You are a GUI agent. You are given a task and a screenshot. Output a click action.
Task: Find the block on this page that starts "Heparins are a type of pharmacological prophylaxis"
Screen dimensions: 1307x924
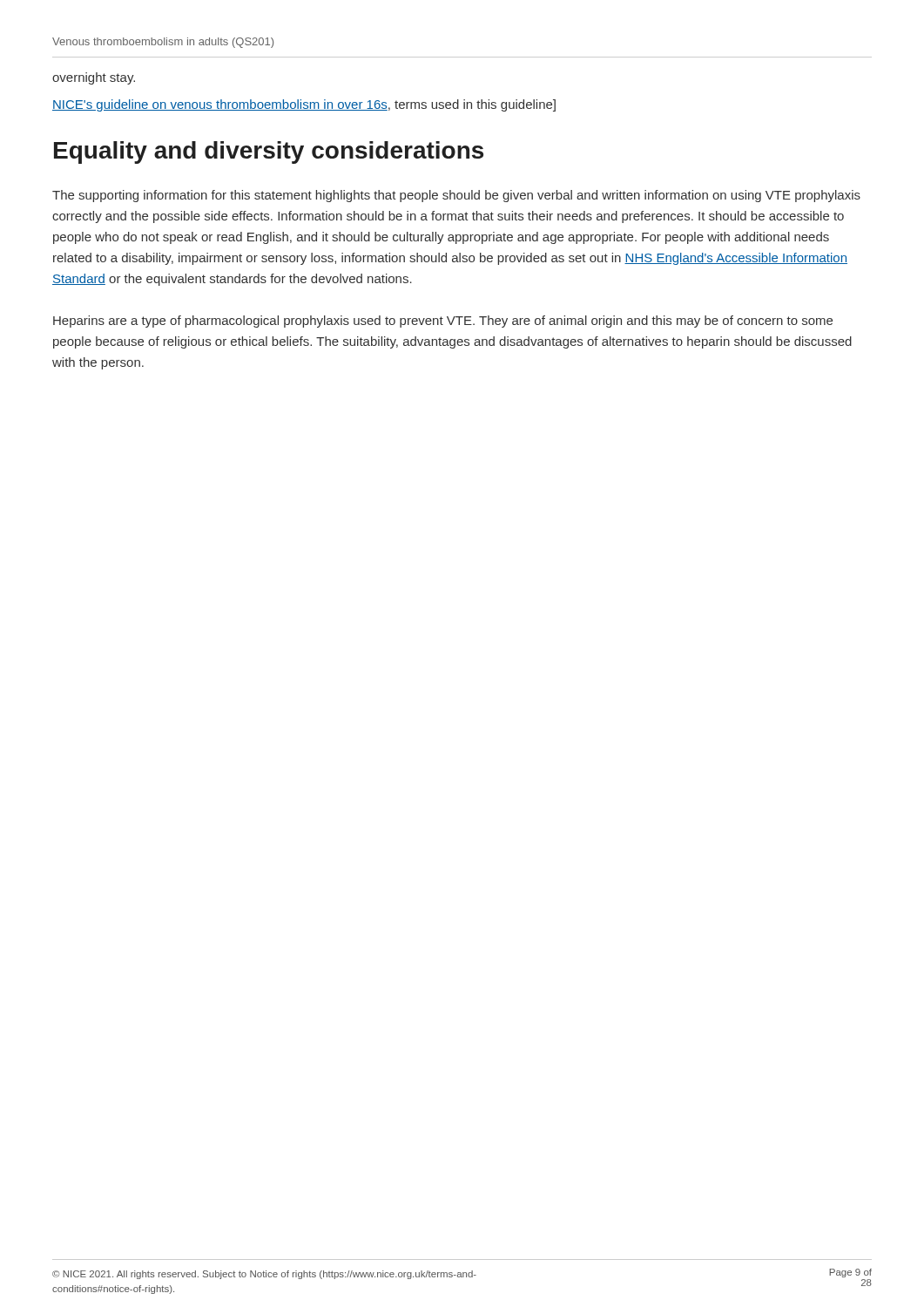pyautogui.click(x=462, y=341)
